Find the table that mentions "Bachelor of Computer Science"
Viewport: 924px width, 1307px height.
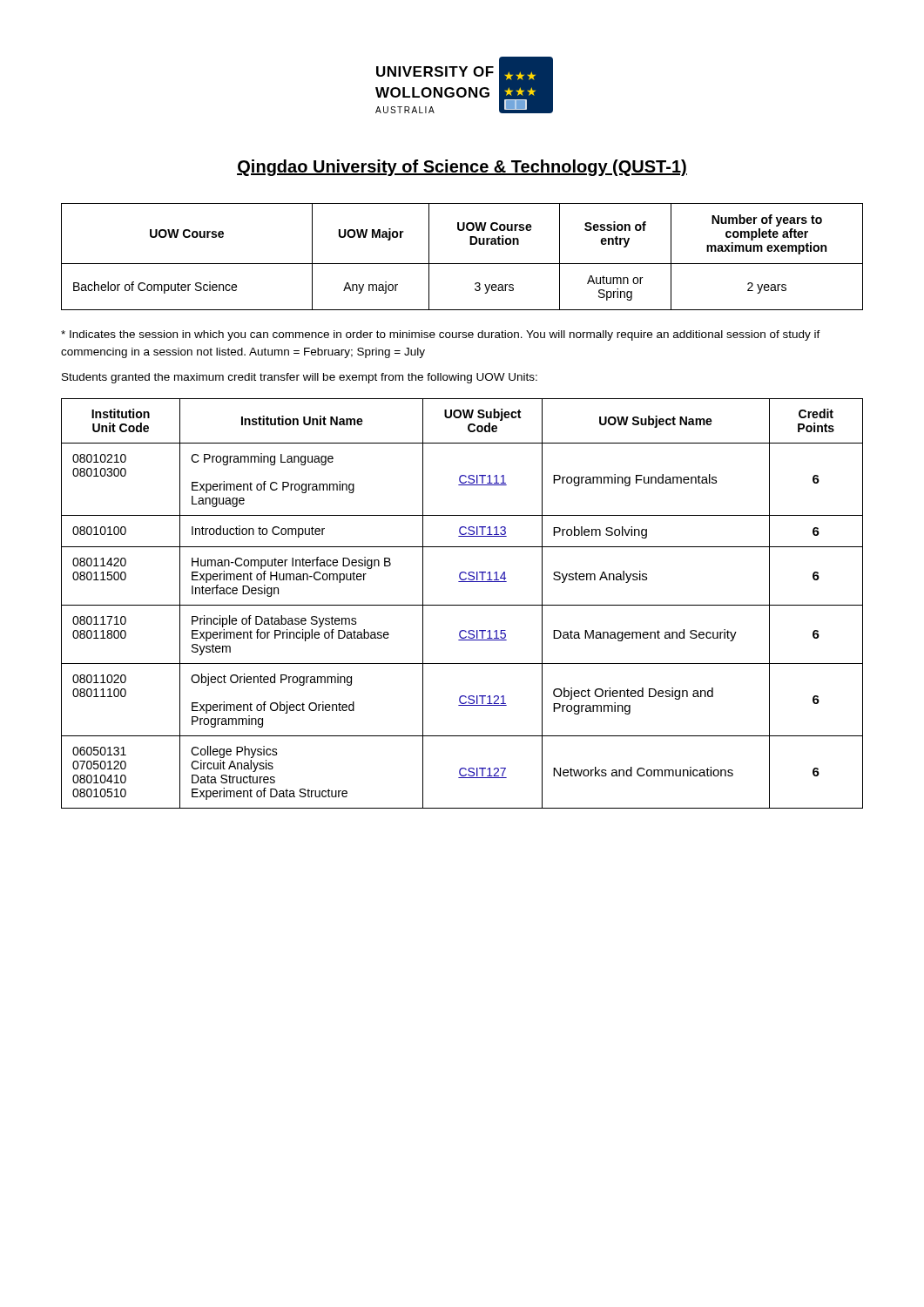[462, 257]
